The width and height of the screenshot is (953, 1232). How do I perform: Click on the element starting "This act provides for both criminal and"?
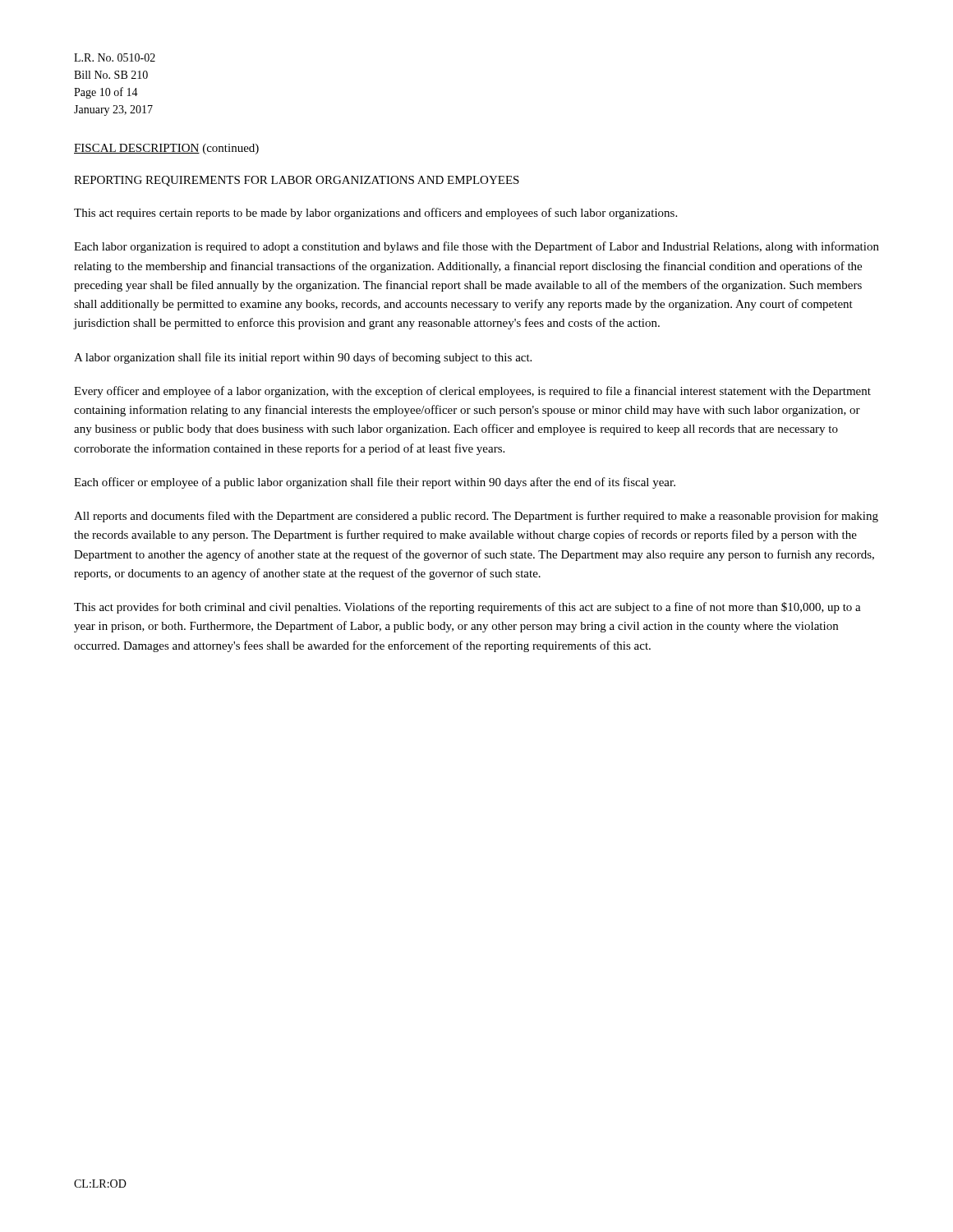pyautogui.click(x=467, y=626)
